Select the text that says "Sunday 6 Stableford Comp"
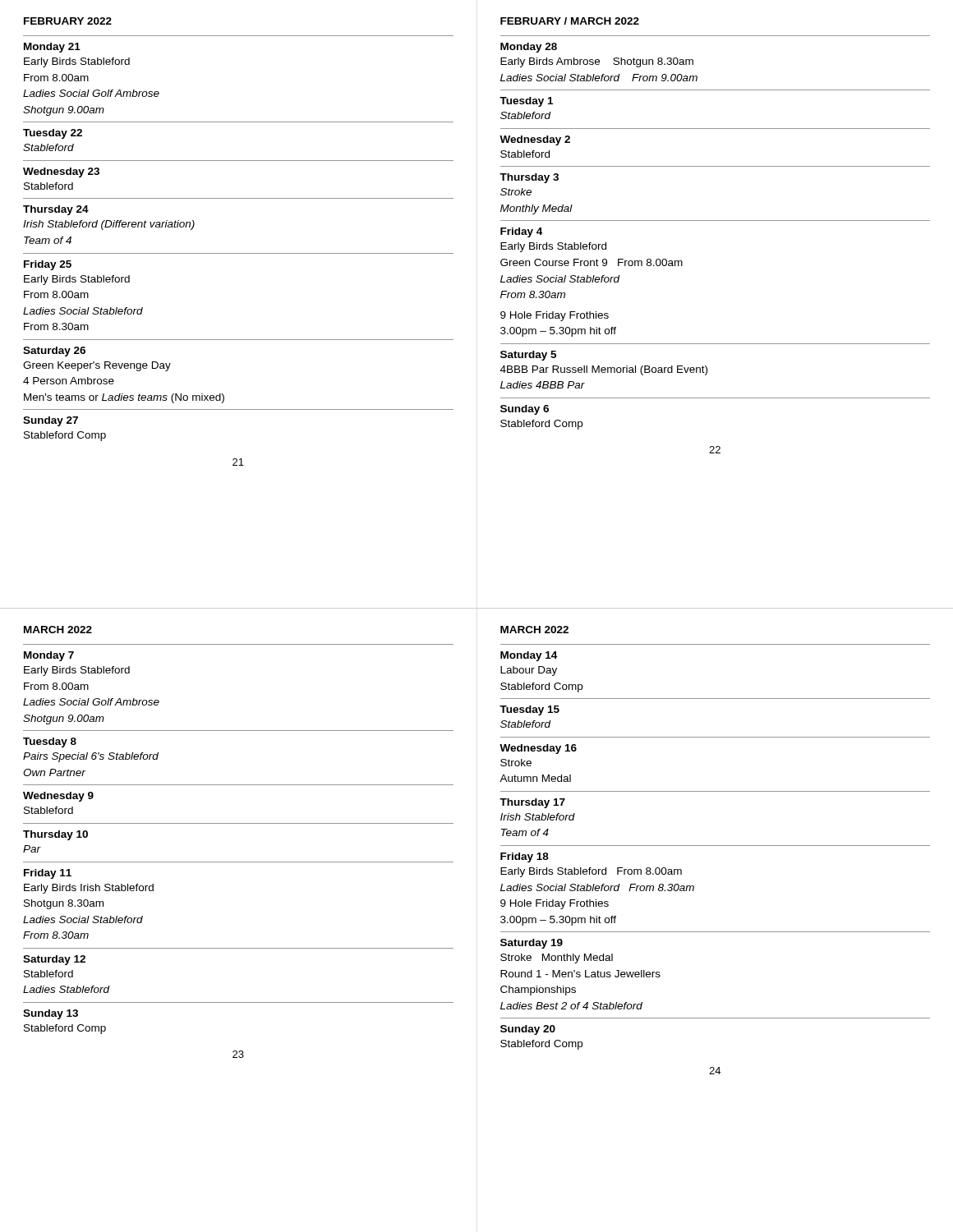The height and width of the screenshot is (1232, 953). click(525, 410)
